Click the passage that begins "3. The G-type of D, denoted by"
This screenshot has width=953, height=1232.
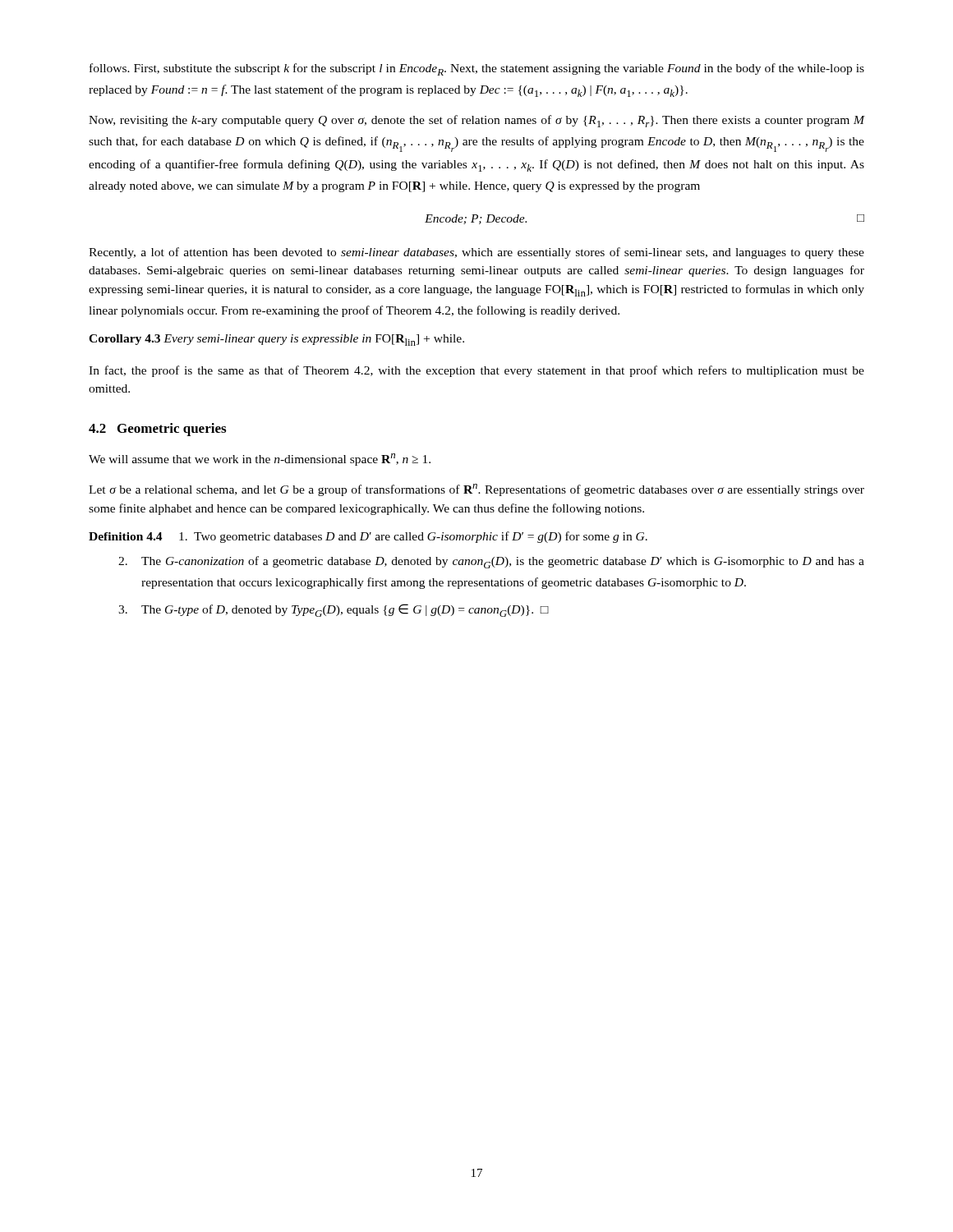491,611
